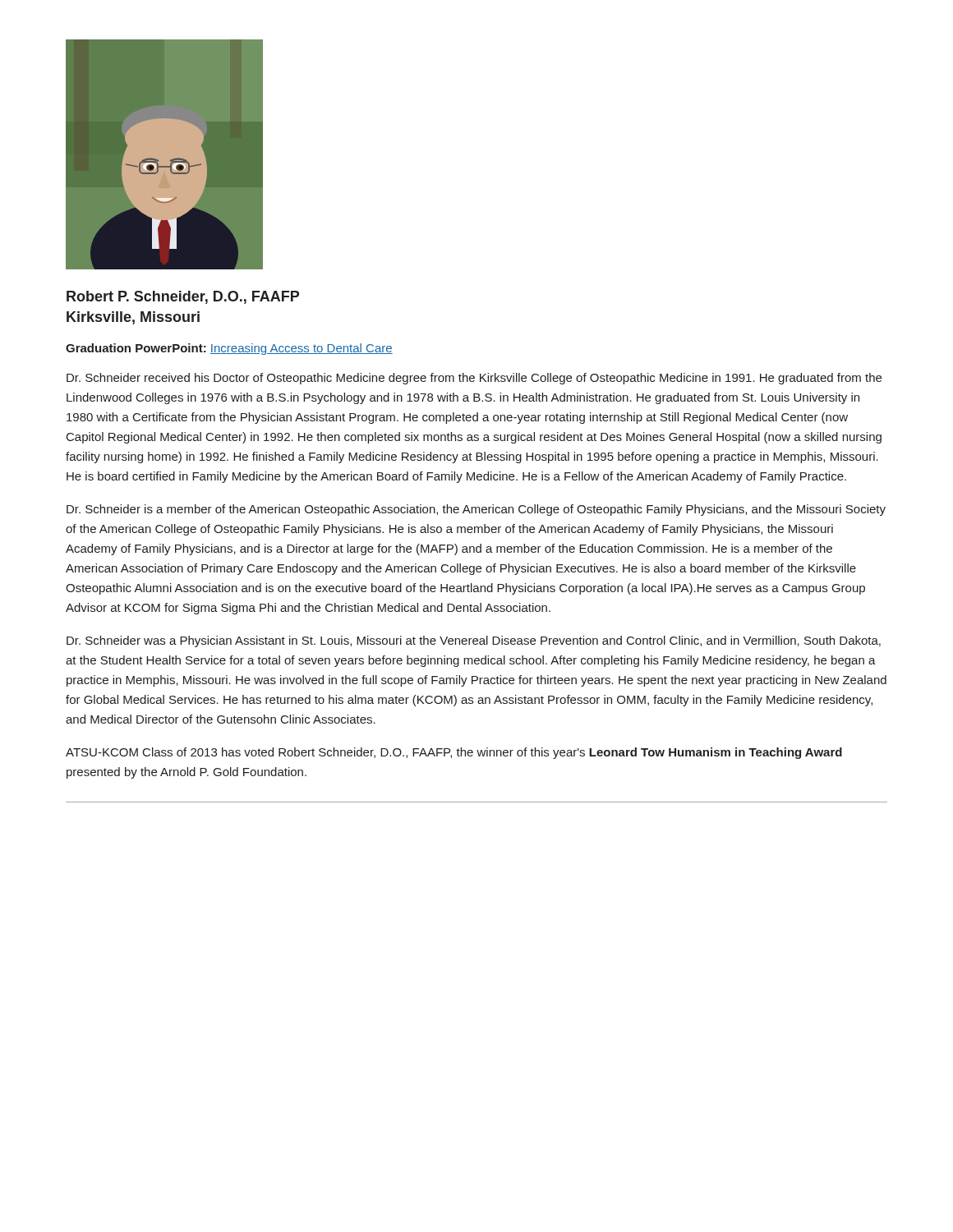This screenshot has width=953, height=1232.
Task: Navigate to the element starting "Dr. Schneider is"
Action: click(476, 558)
